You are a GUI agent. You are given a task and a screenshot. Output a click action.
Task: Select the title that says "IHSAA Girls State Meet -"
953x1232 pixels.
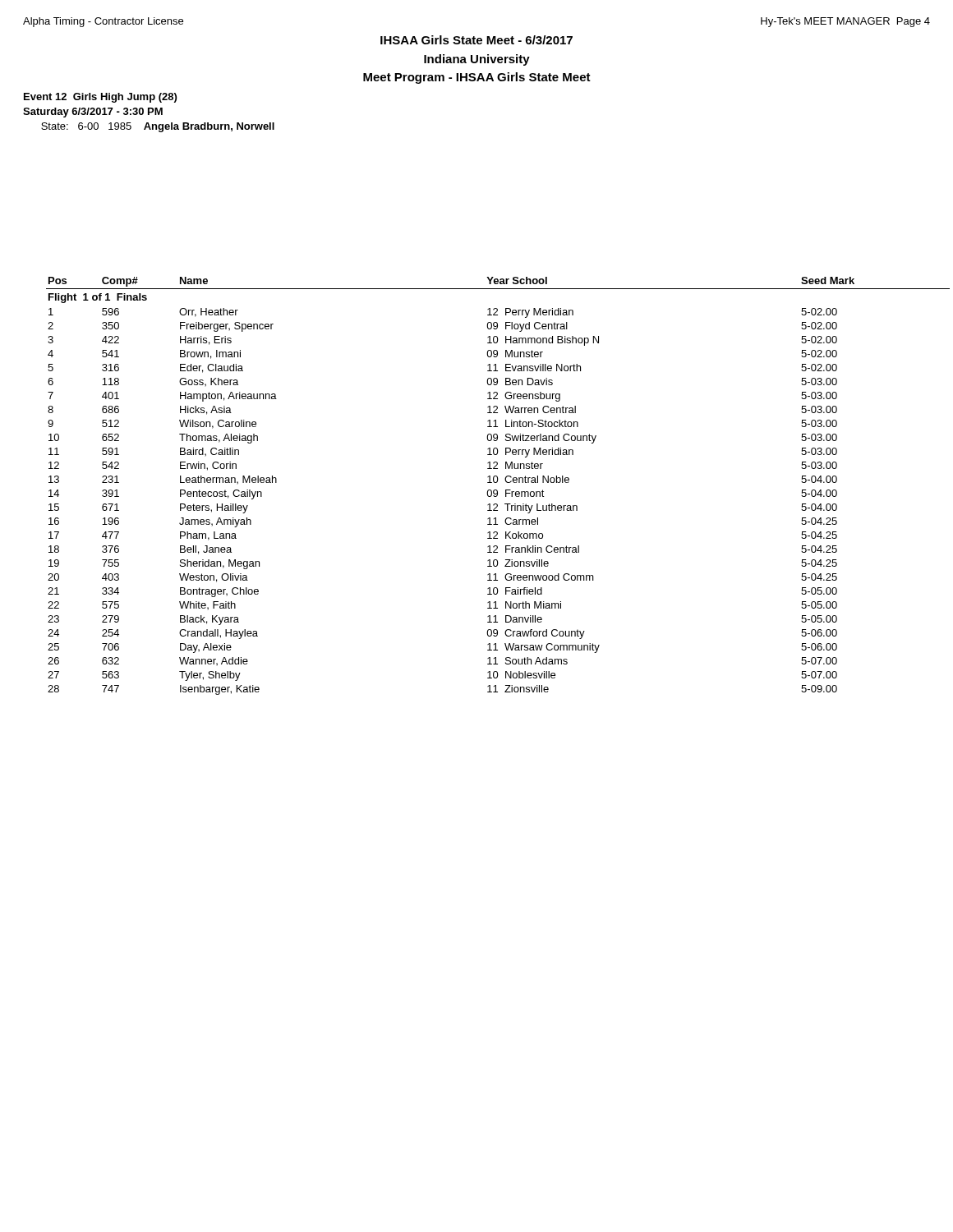click(476, 58)
